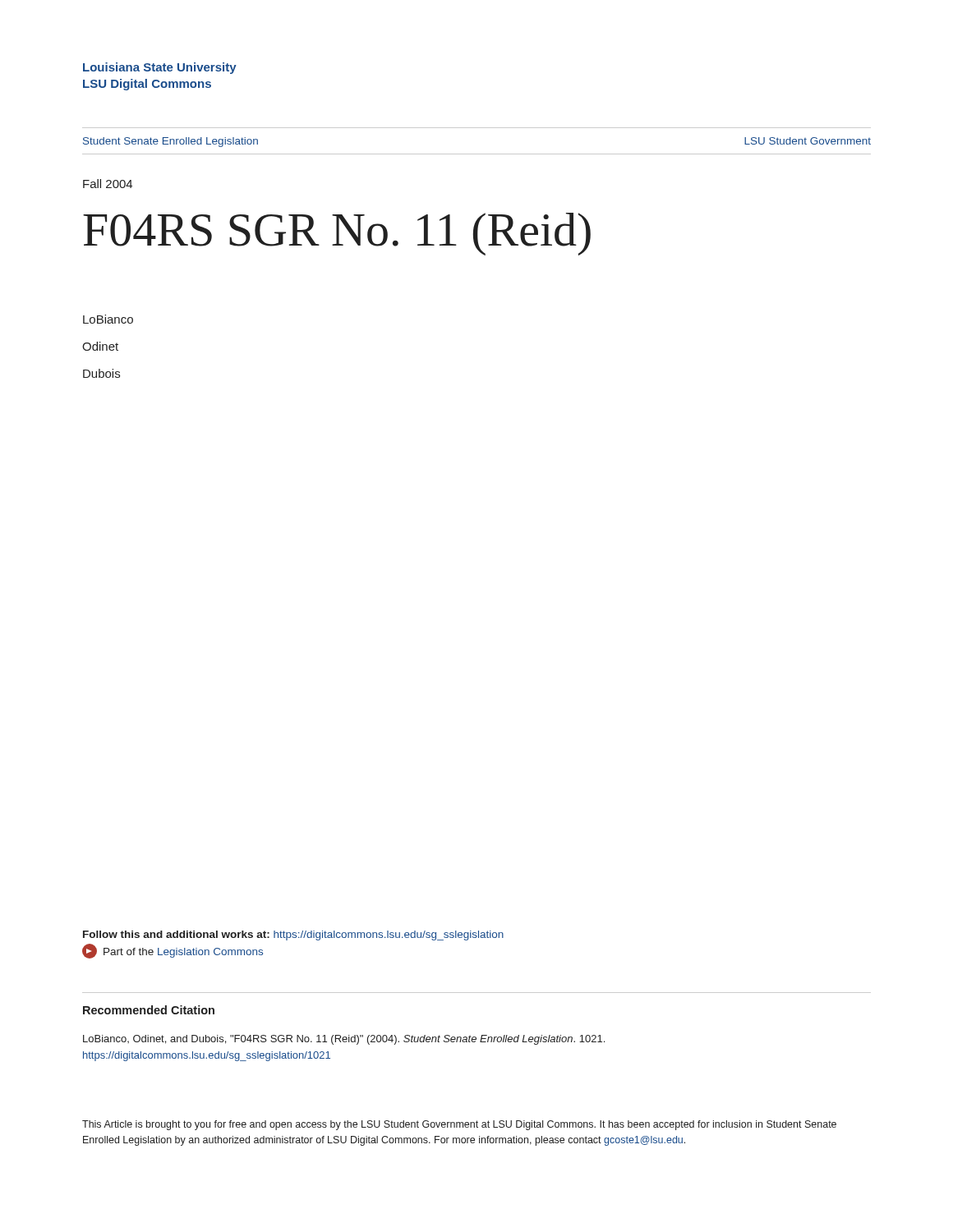This screenshot has height=1232, width=953.
Task: Find the text block with the text "LoBianco, Odinet, and Dubois, "F04RS"
Action: [476, 1047]
